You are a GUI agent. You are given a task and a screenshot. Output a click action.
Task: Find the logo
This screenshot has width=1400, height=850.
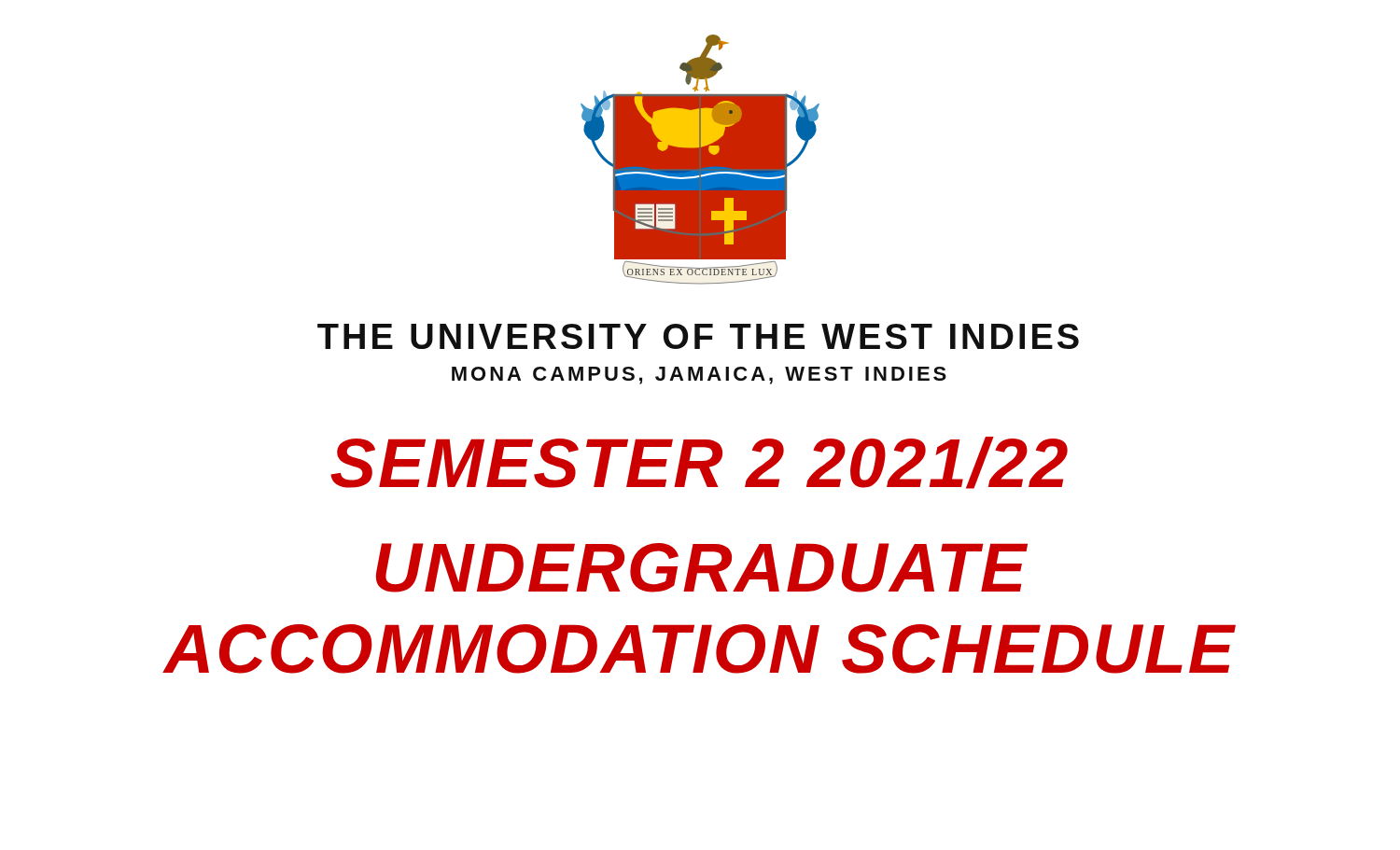(x=700, y=163)
